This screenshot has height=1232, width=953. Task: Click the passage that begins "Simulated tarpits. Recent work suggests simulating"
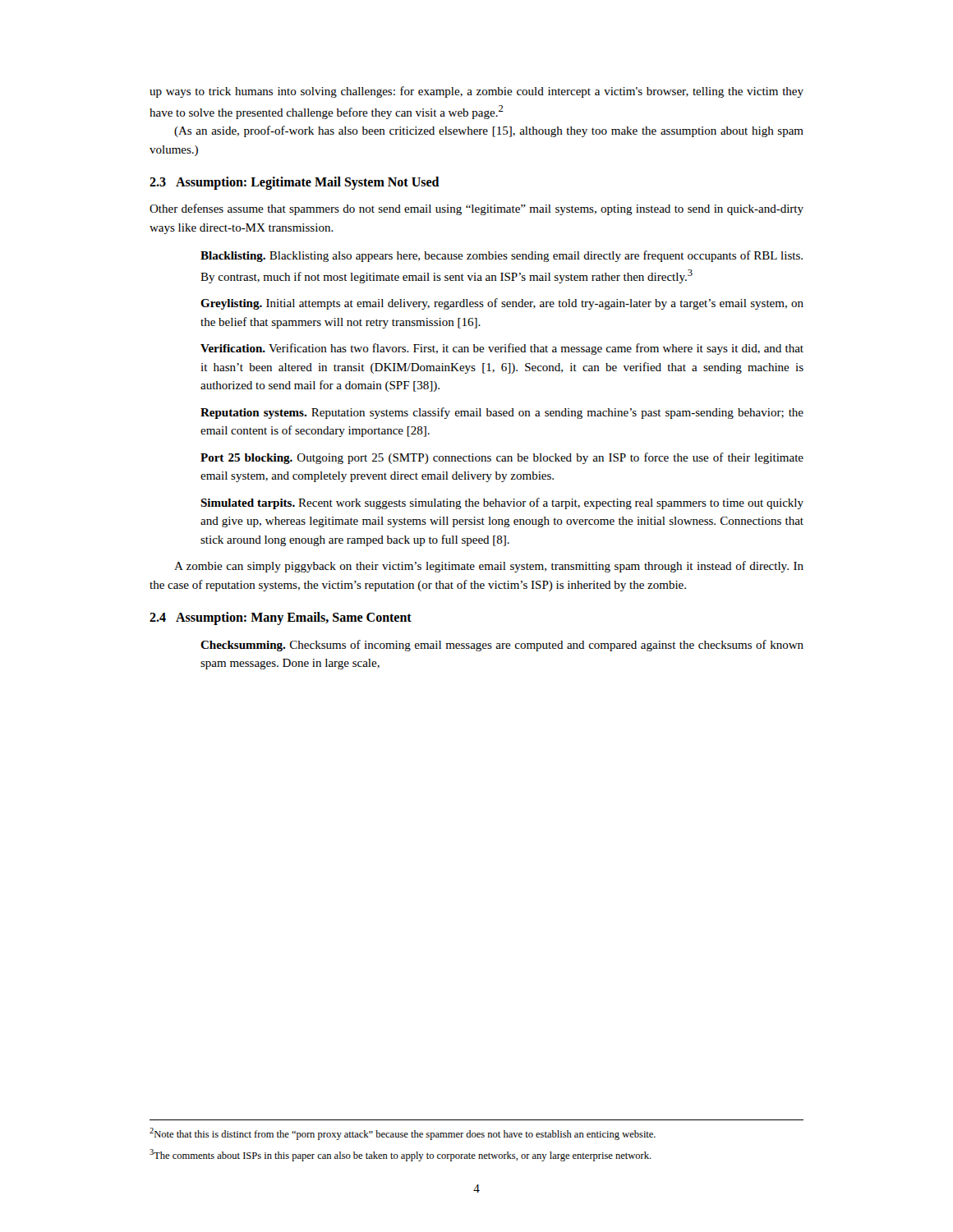pyautogui.click(x=476, y=521)
